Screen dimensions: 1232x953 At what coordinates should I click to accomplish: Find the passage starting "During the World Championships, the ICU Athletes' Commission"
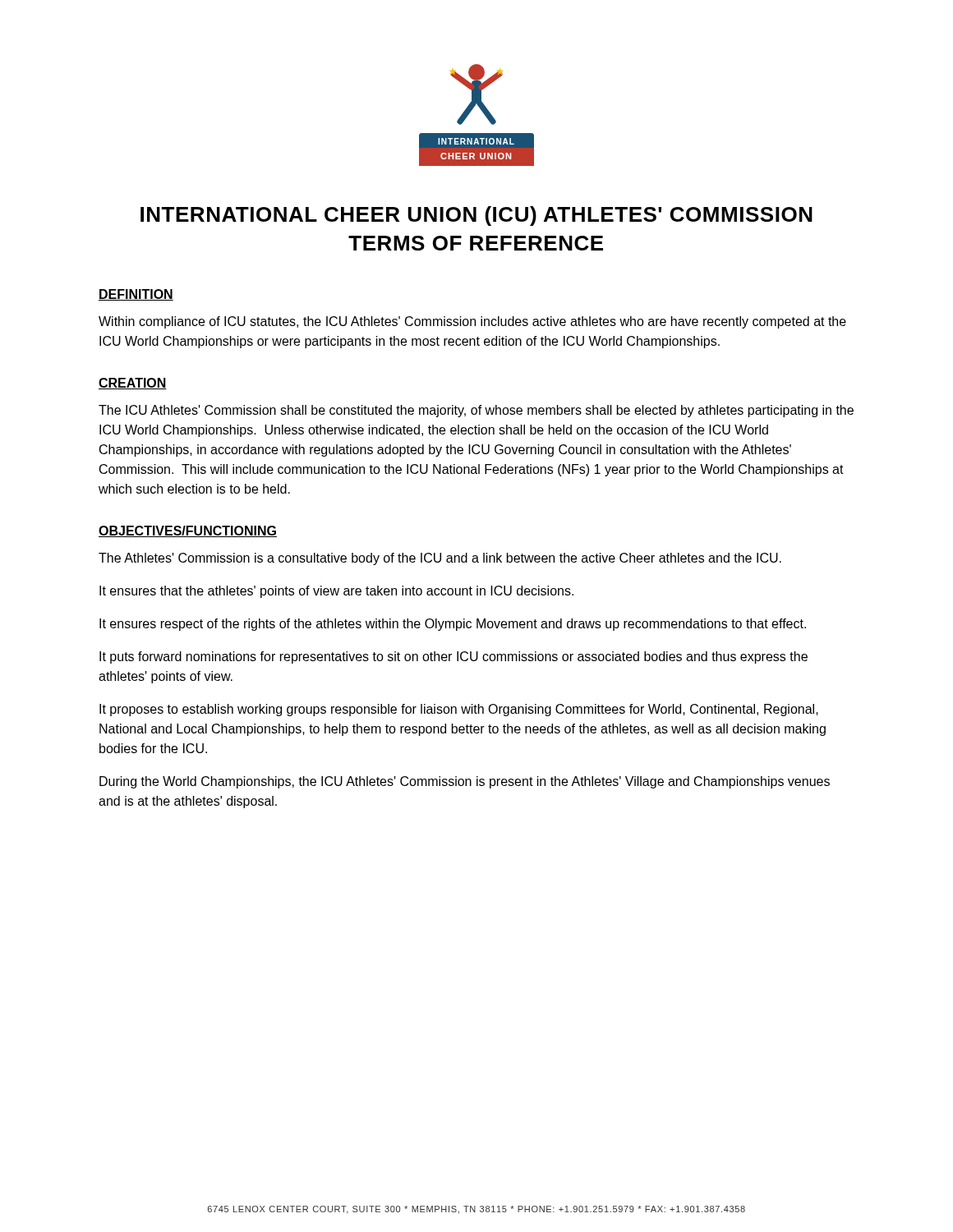click(464, 791)
